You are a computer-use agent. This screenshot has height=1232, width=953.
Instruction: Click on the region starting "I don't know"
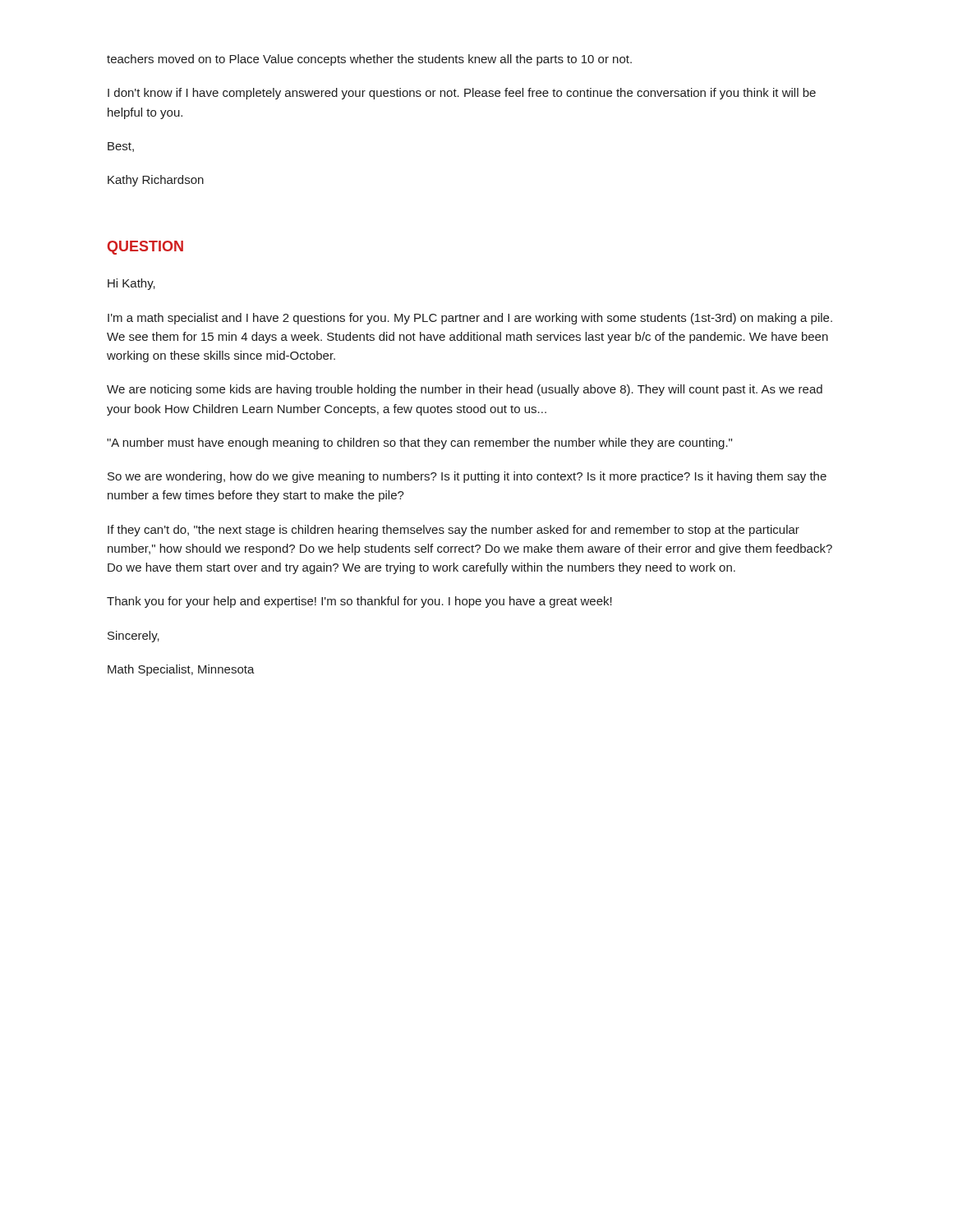click(461, 102)
